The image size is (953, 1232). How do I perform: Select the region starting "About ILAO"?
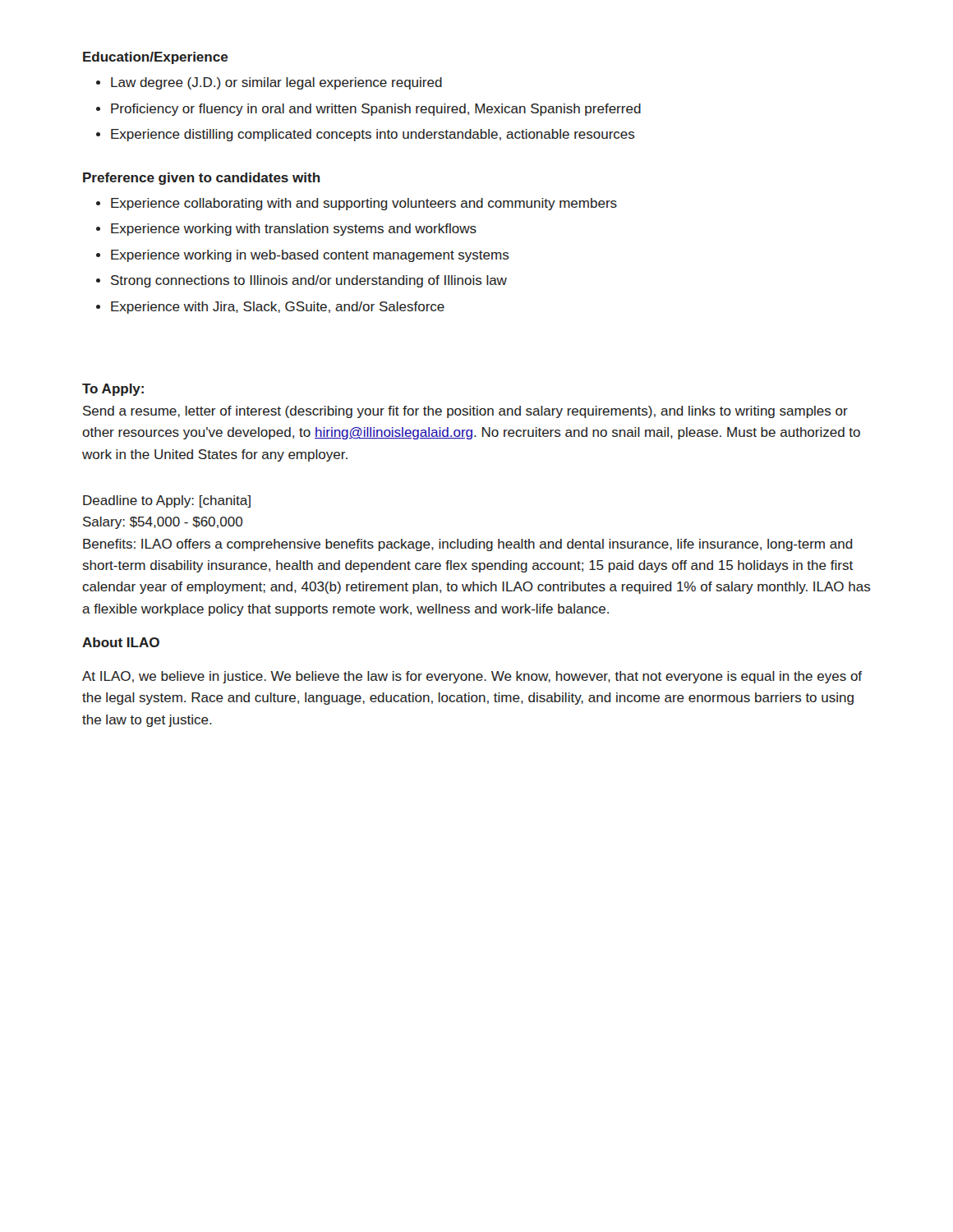point(121,643)
